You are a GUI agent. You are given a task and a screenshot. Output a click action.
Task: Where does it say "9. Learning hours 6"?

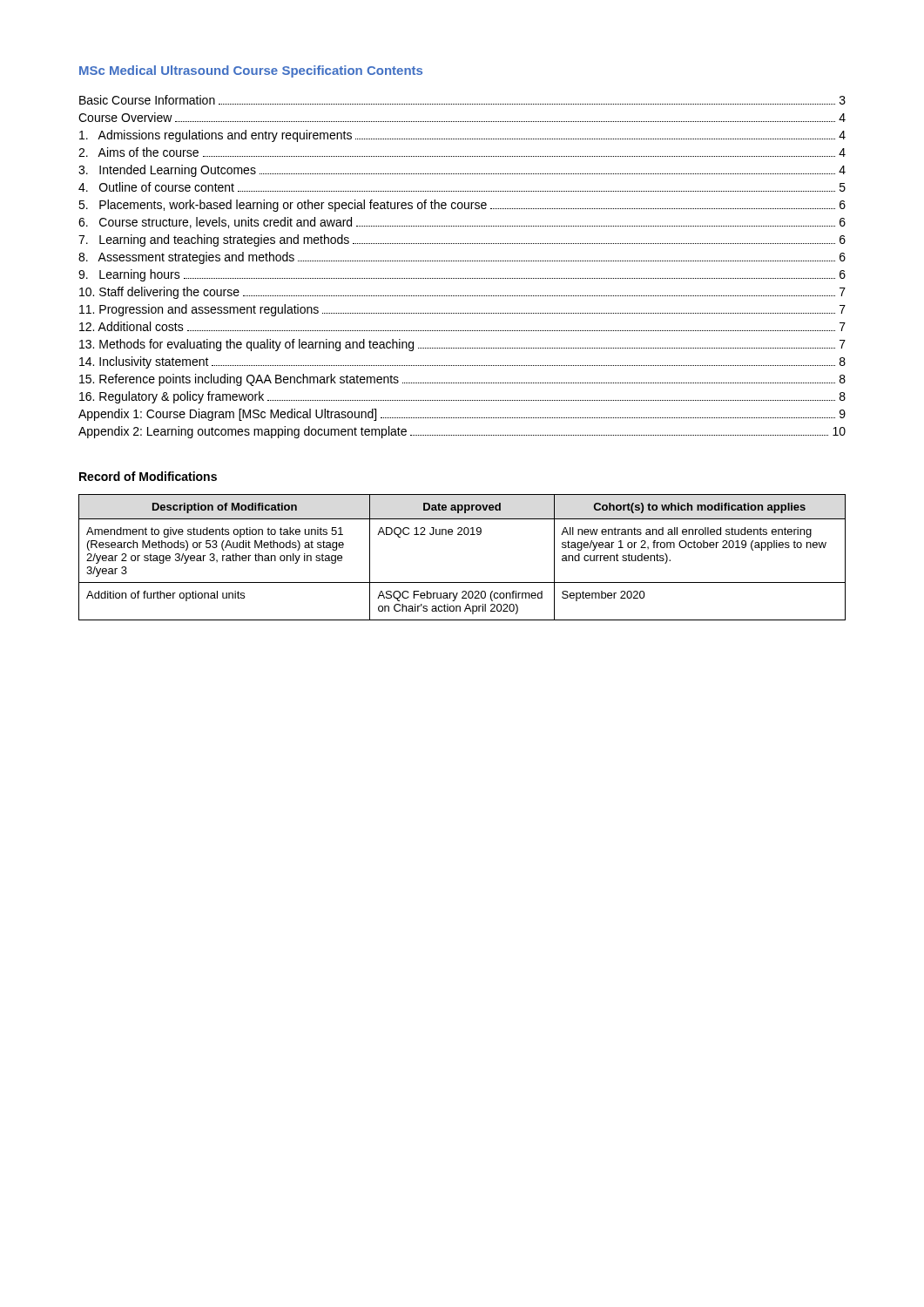[x=462, y=274]
